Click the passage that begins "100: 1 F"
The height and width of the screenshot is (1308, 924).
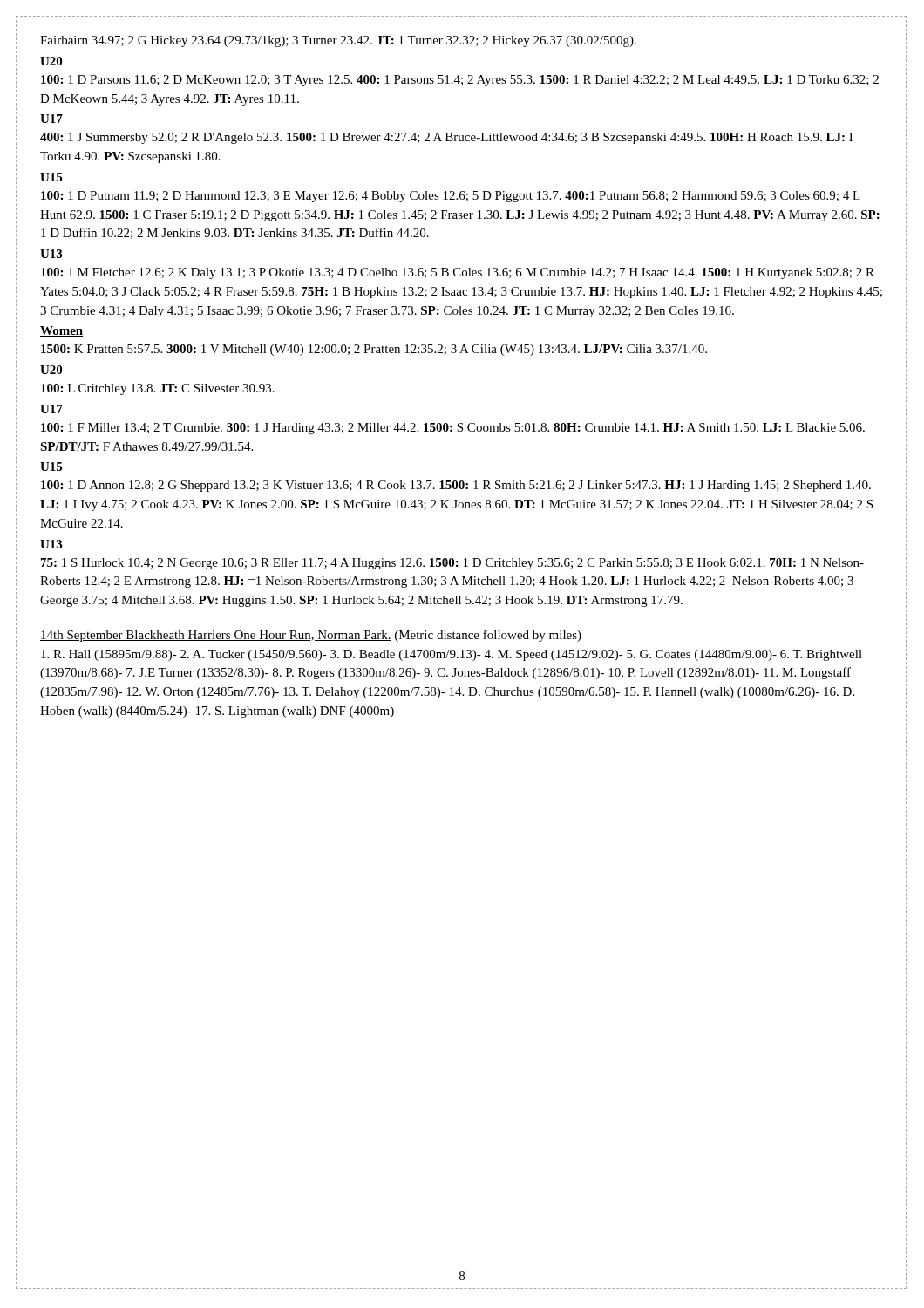coord(453,437)
